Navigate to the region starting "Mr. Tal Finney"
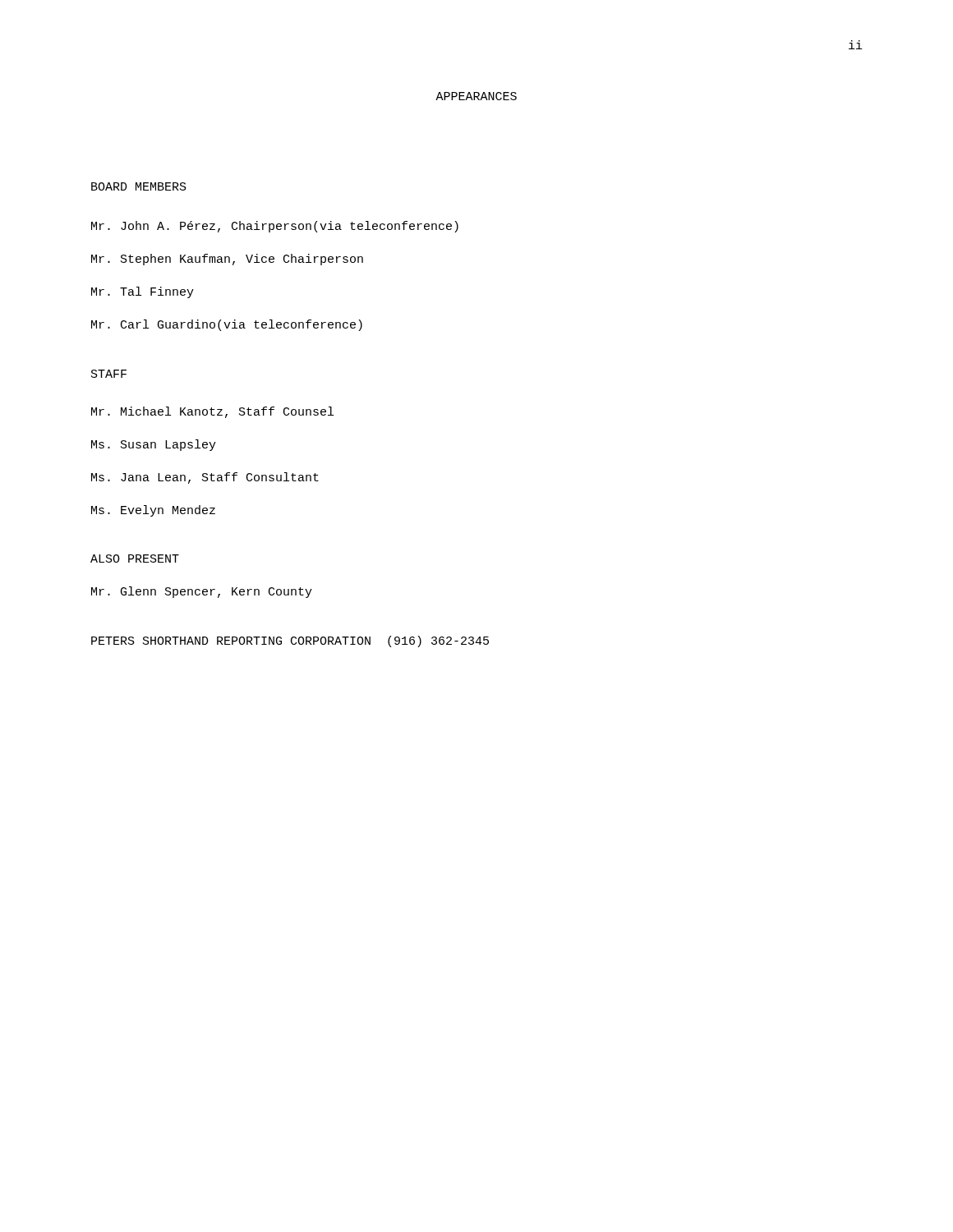Screen dimensions: 1232x953 pos(142,293)
